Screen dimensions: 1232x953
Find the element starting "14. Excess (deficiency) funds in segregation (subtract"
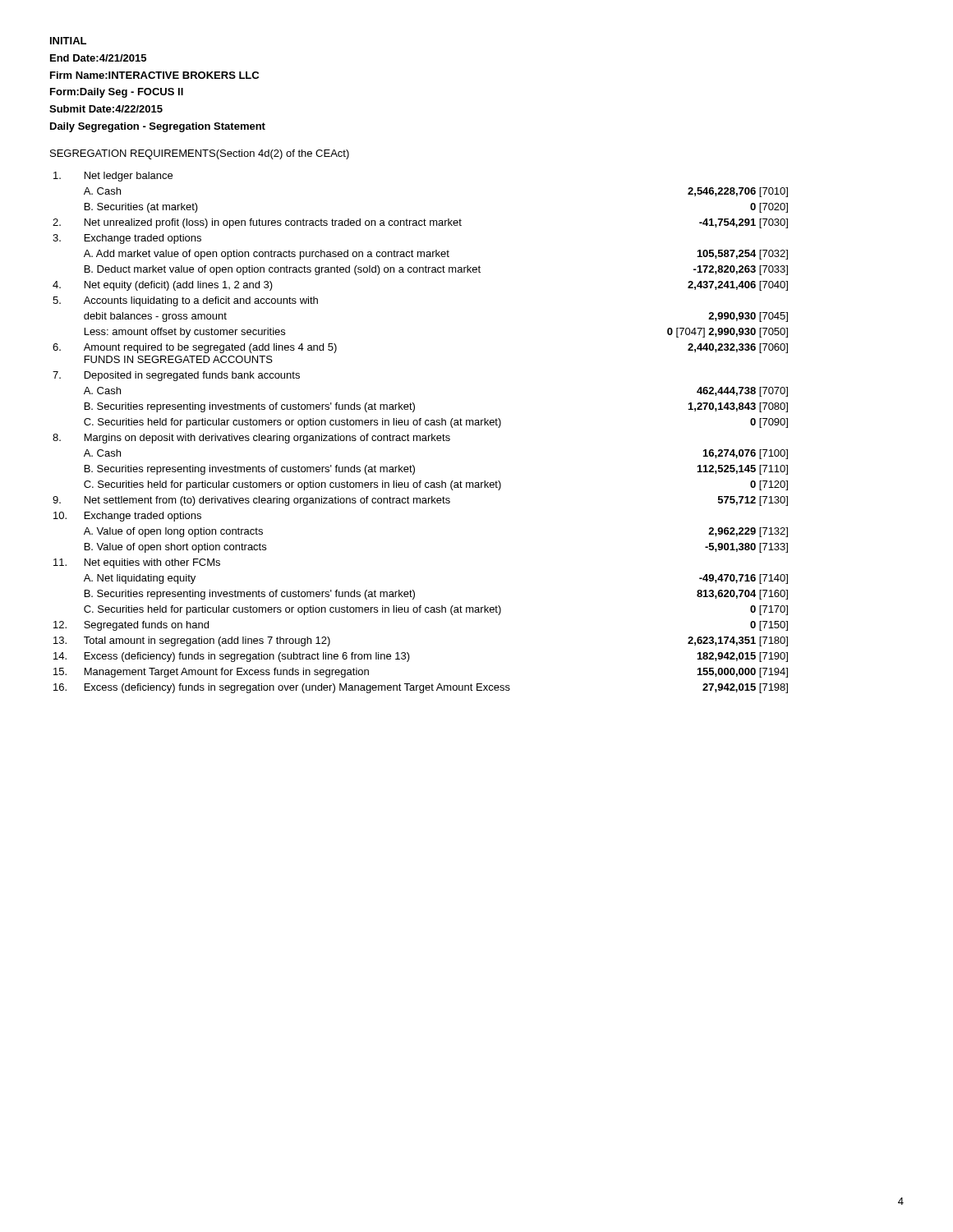click(244, 657)
